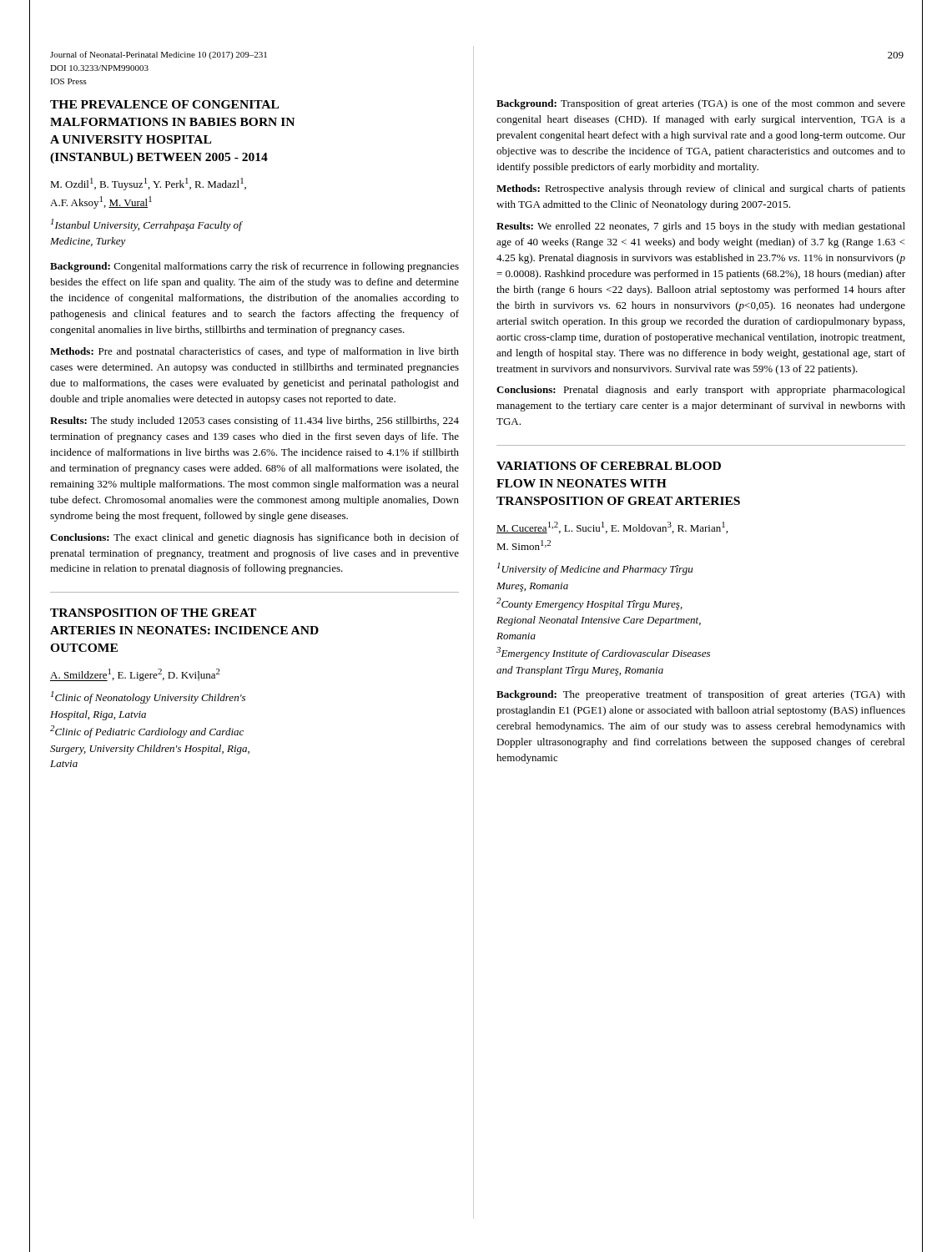The width and height of the screenshot is (952, 1252).
Task: Select the text block that says "1Istanbul University, Cerrahpaşa Faculty of Medicine,"
Action: (x=146, y=232)
